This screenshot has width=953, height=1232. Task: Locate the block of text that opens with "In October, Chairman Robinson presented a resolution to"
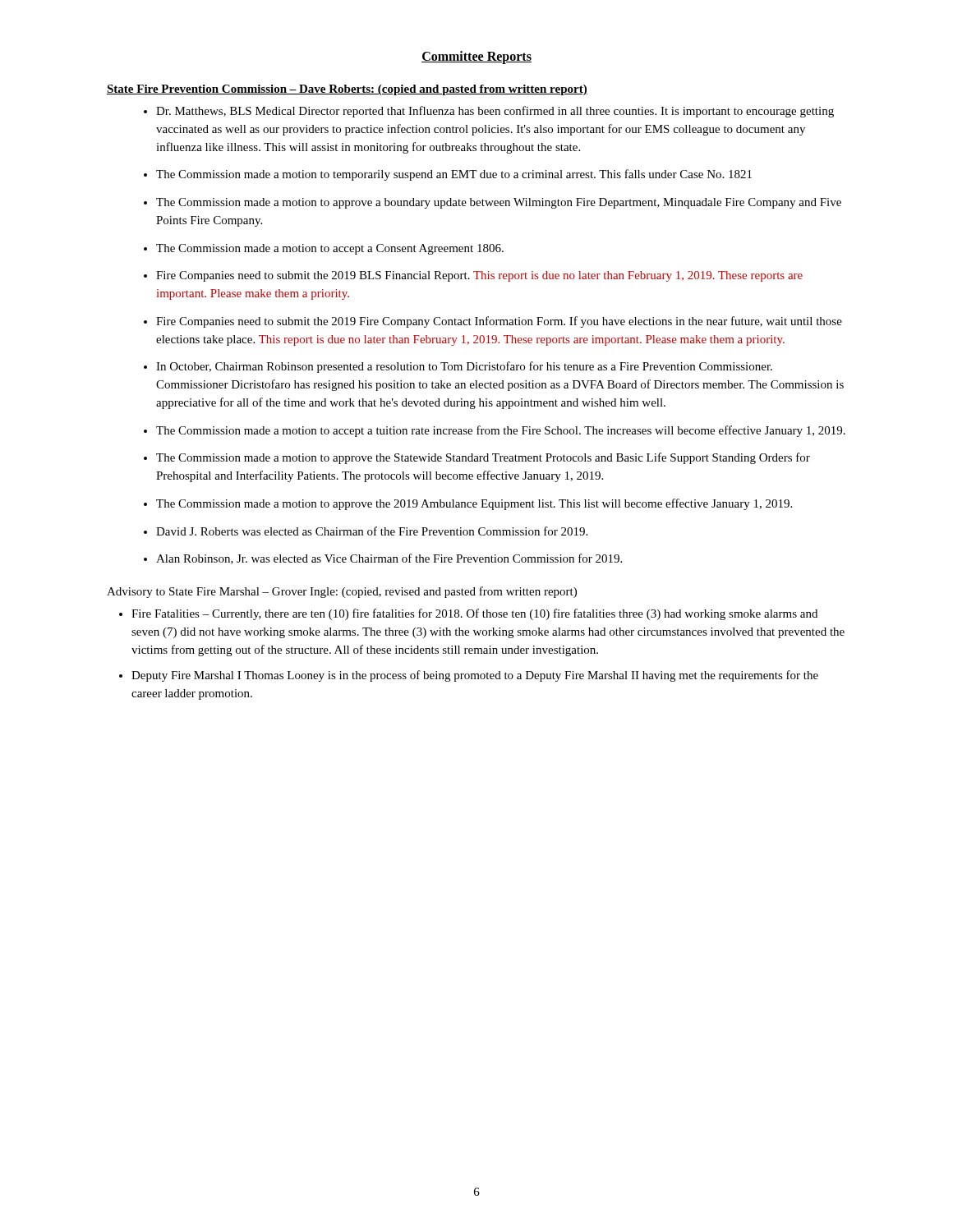[x=500, y=384]
